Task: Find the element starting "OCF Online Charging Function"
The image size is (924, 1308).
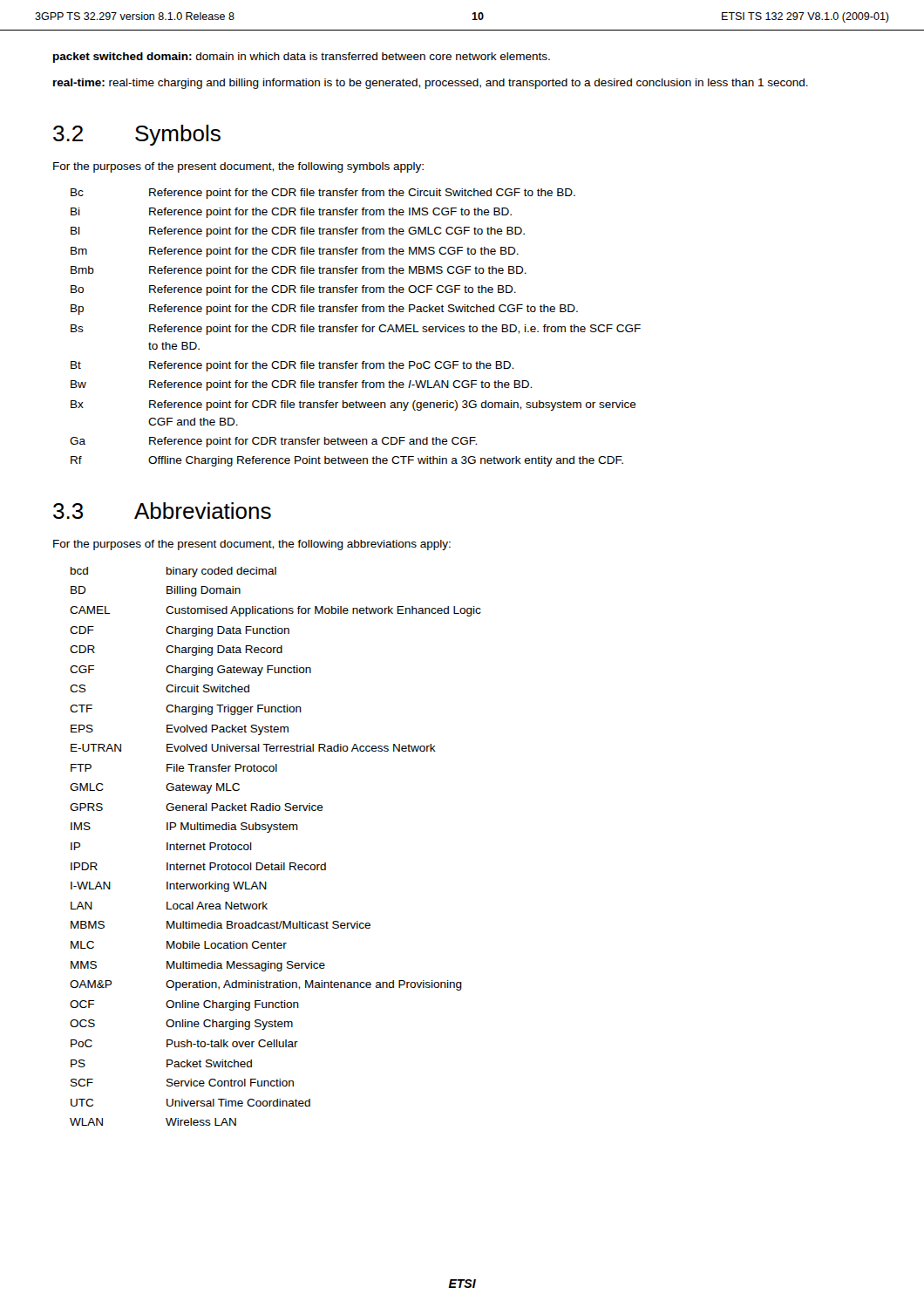Action: point(184,1005)
